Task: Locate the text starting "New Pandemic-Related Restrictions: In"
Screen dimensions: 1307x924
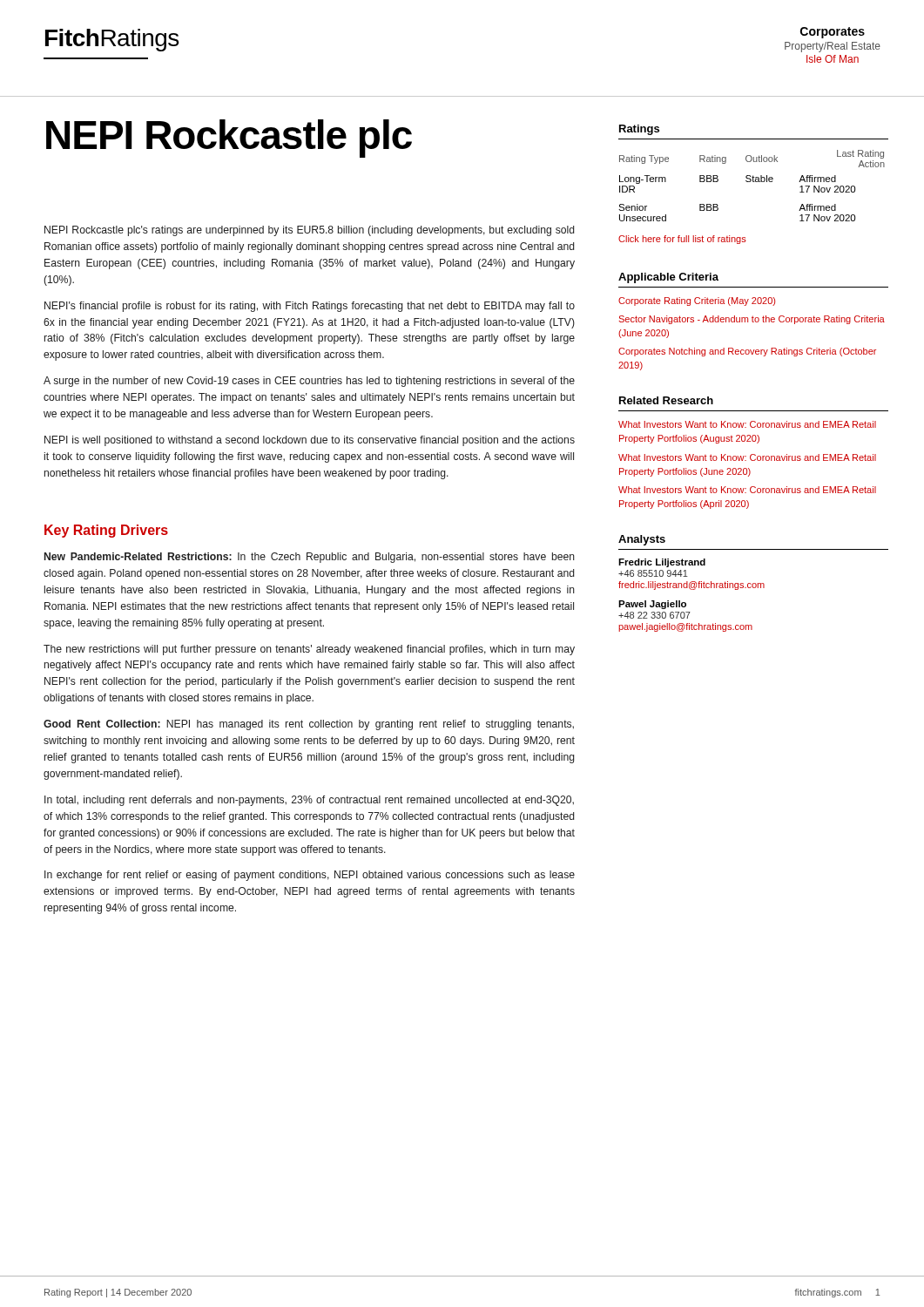Action: pyautogui.click(x=309, y=590)
